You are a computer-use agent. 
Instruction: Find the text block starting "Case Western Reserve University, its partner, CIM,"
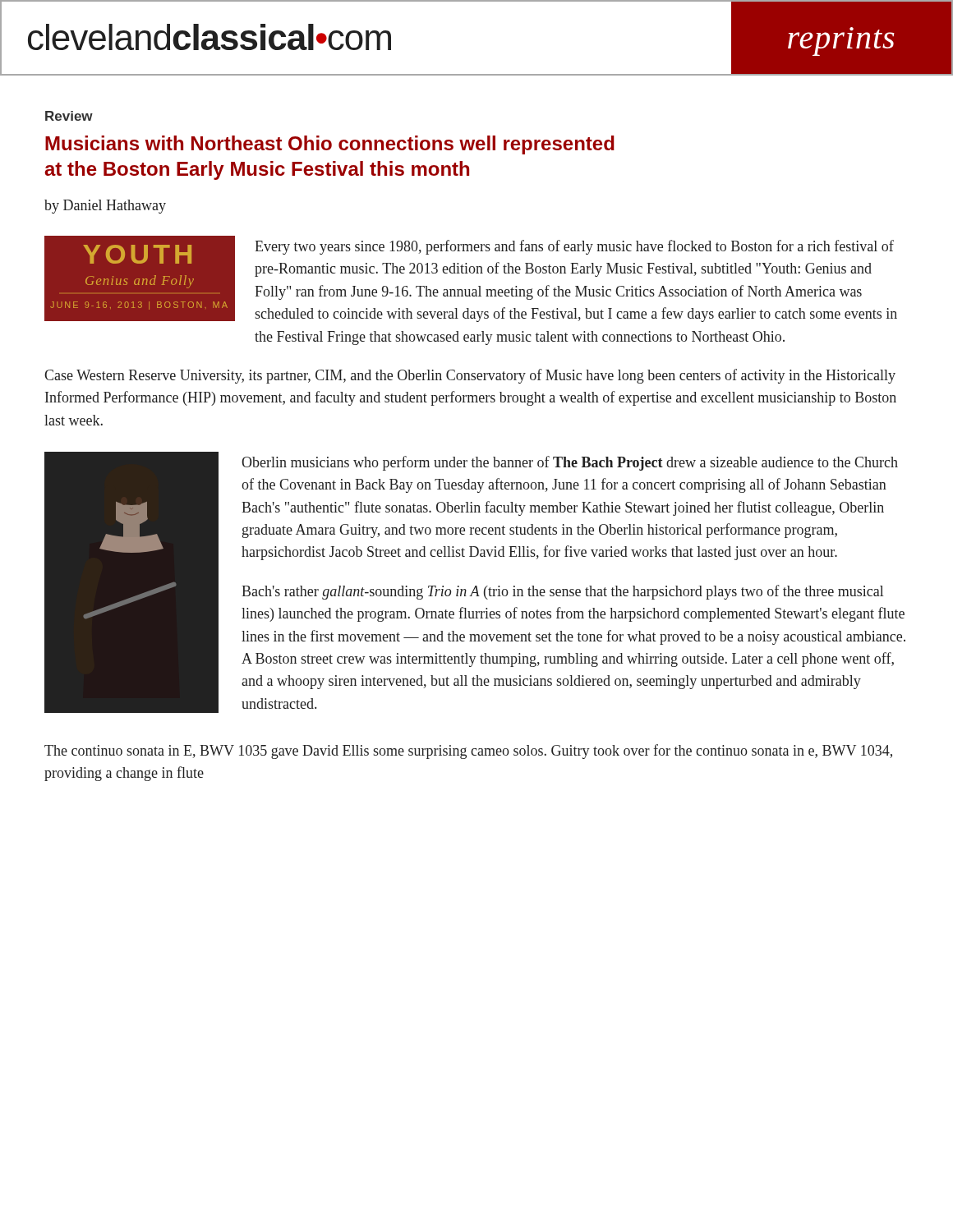tap(470, 398)
